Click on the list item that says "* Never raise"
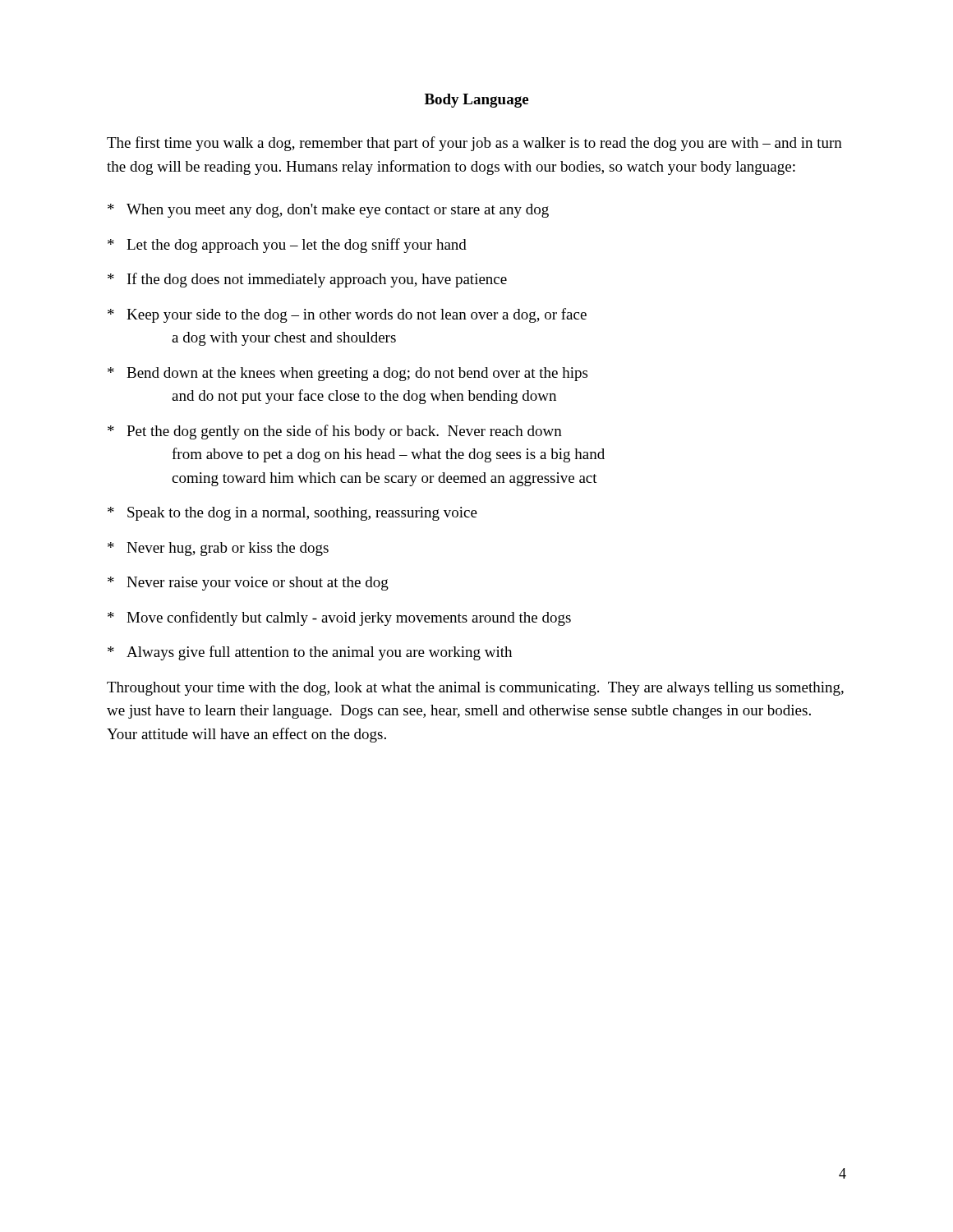 pos(248,582)
